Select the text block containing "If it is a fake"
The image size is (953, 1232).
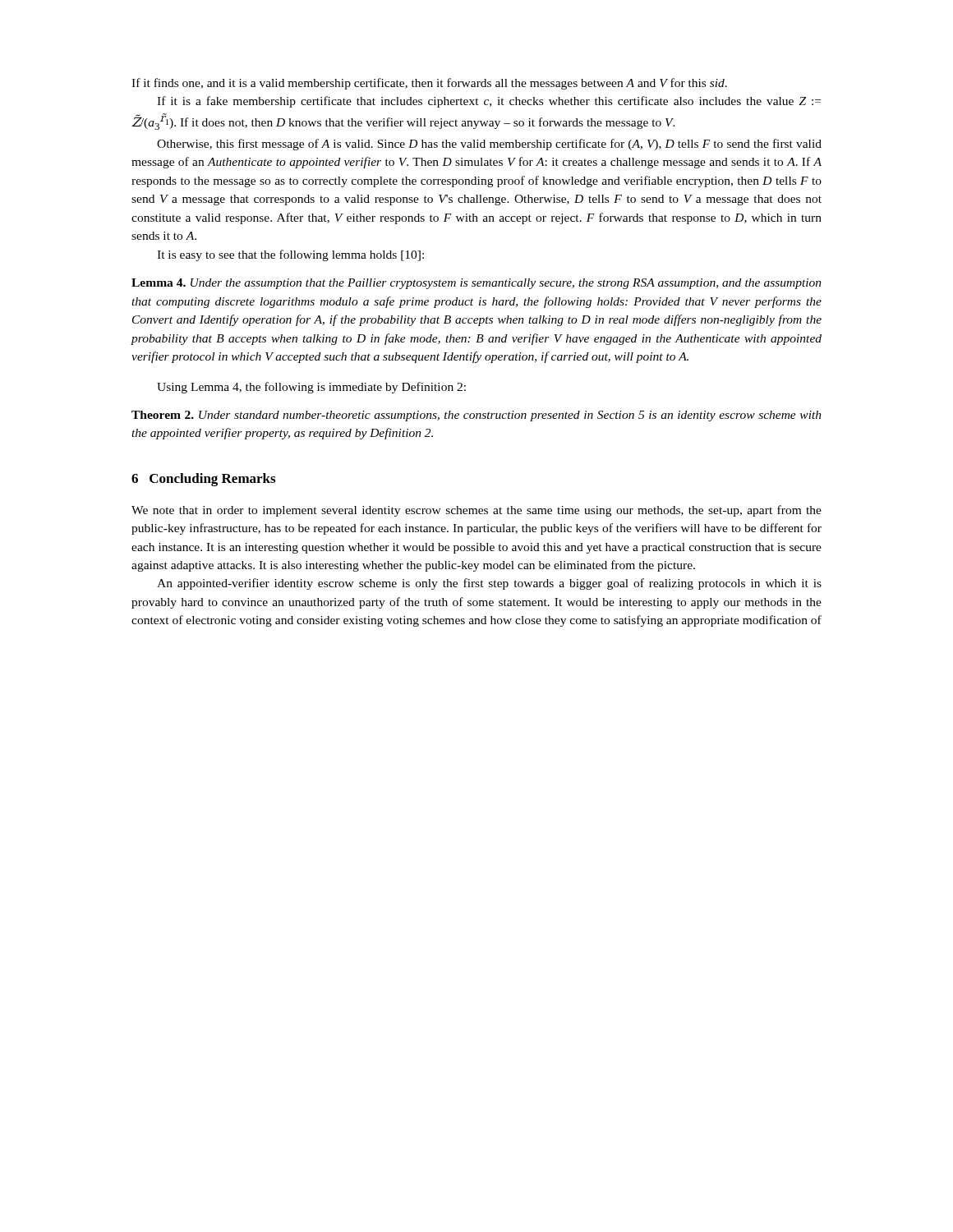click(x=476, y=114)
